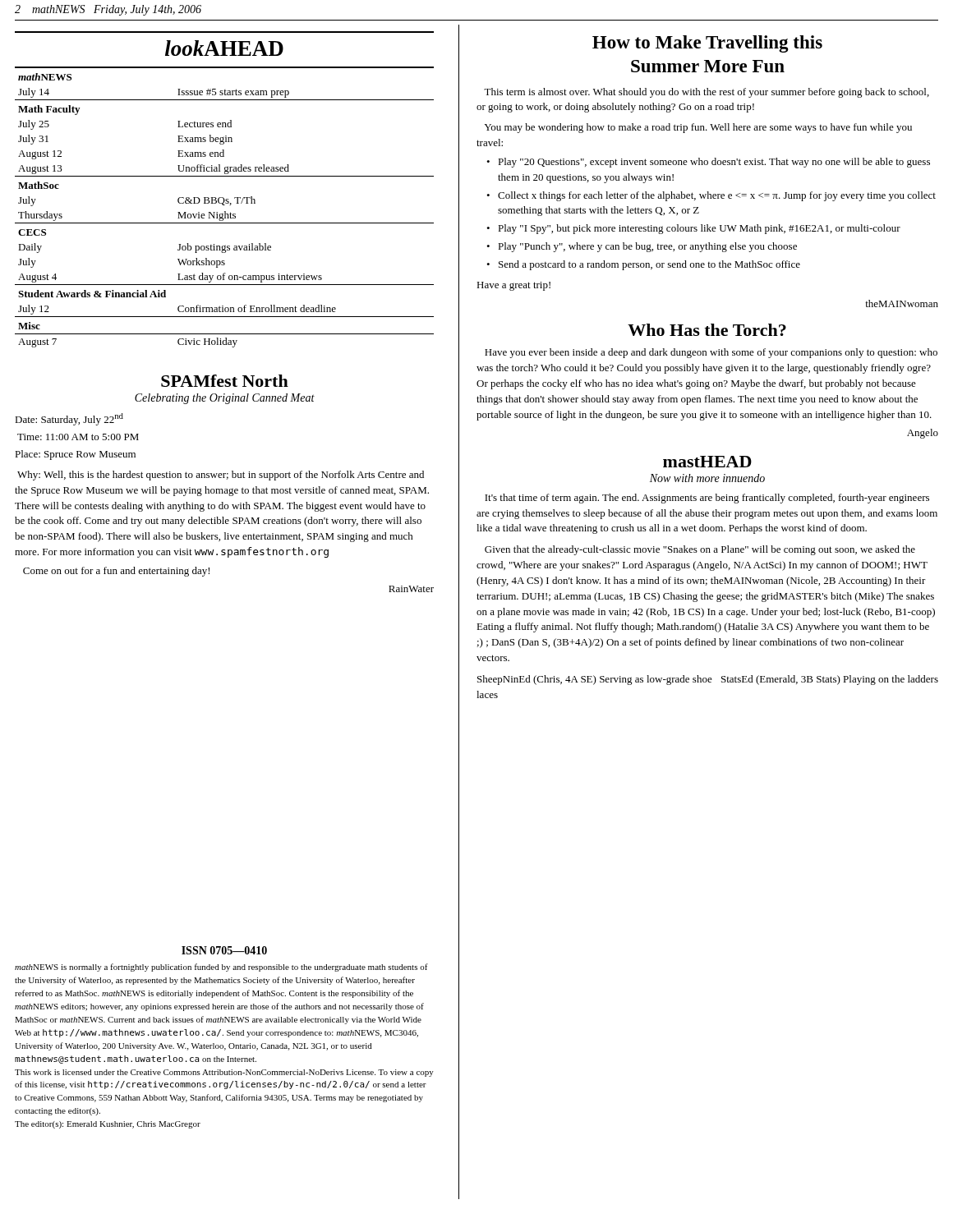953x1232 pixels.
Task: Click on the text with the text "Now with more innuendo"
Action: click(707, 478)
